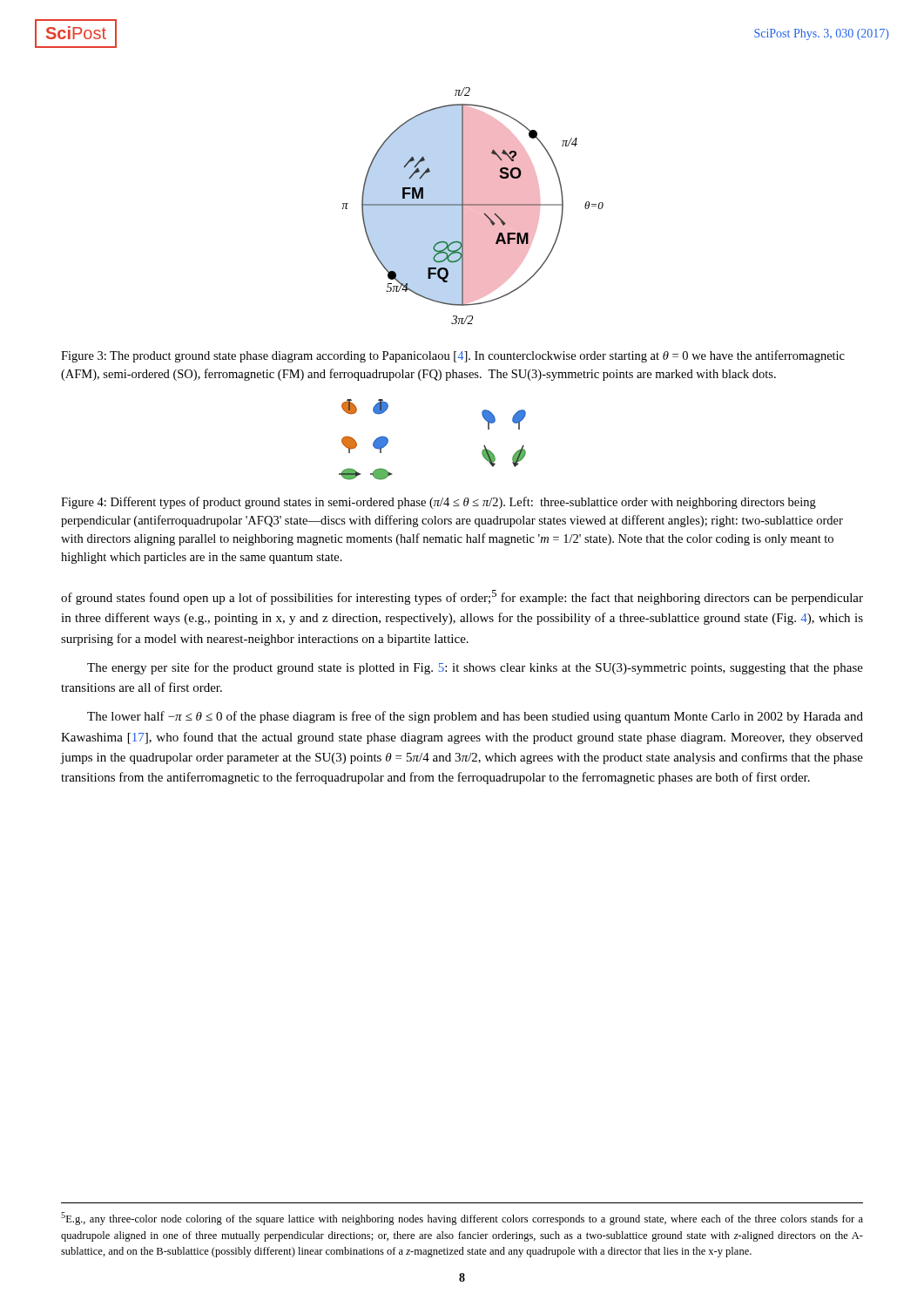Find the caption on this page that starts "Figure 4: Different"
The image size is (924, 1307).
pyautogui.click(x=452, y=529)
